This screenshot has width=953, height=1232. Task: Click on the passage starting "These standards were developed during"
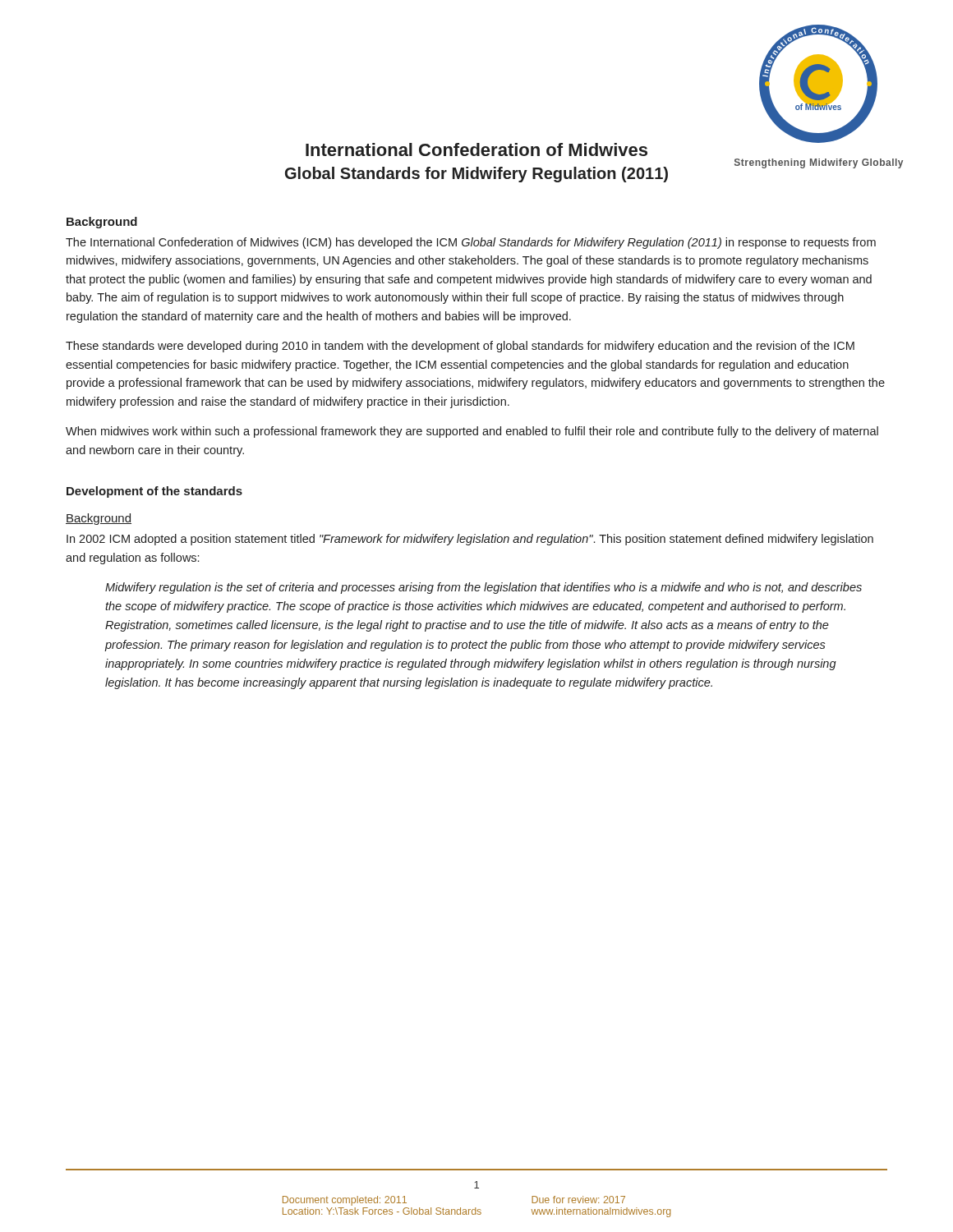pos(475,374)
